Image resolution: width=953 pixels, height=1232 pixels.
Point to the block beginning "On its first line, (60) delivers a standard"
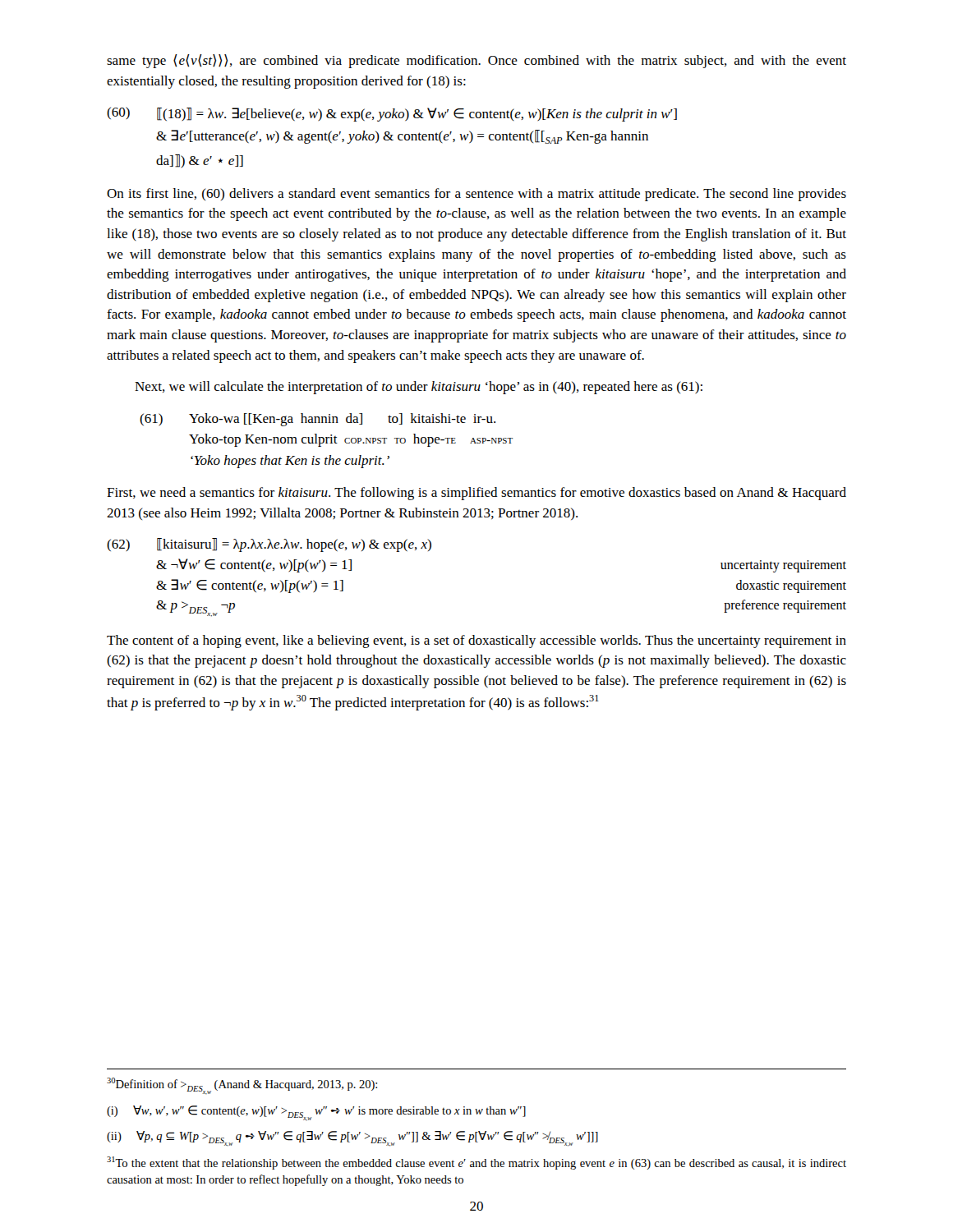(x=476, y=275)
